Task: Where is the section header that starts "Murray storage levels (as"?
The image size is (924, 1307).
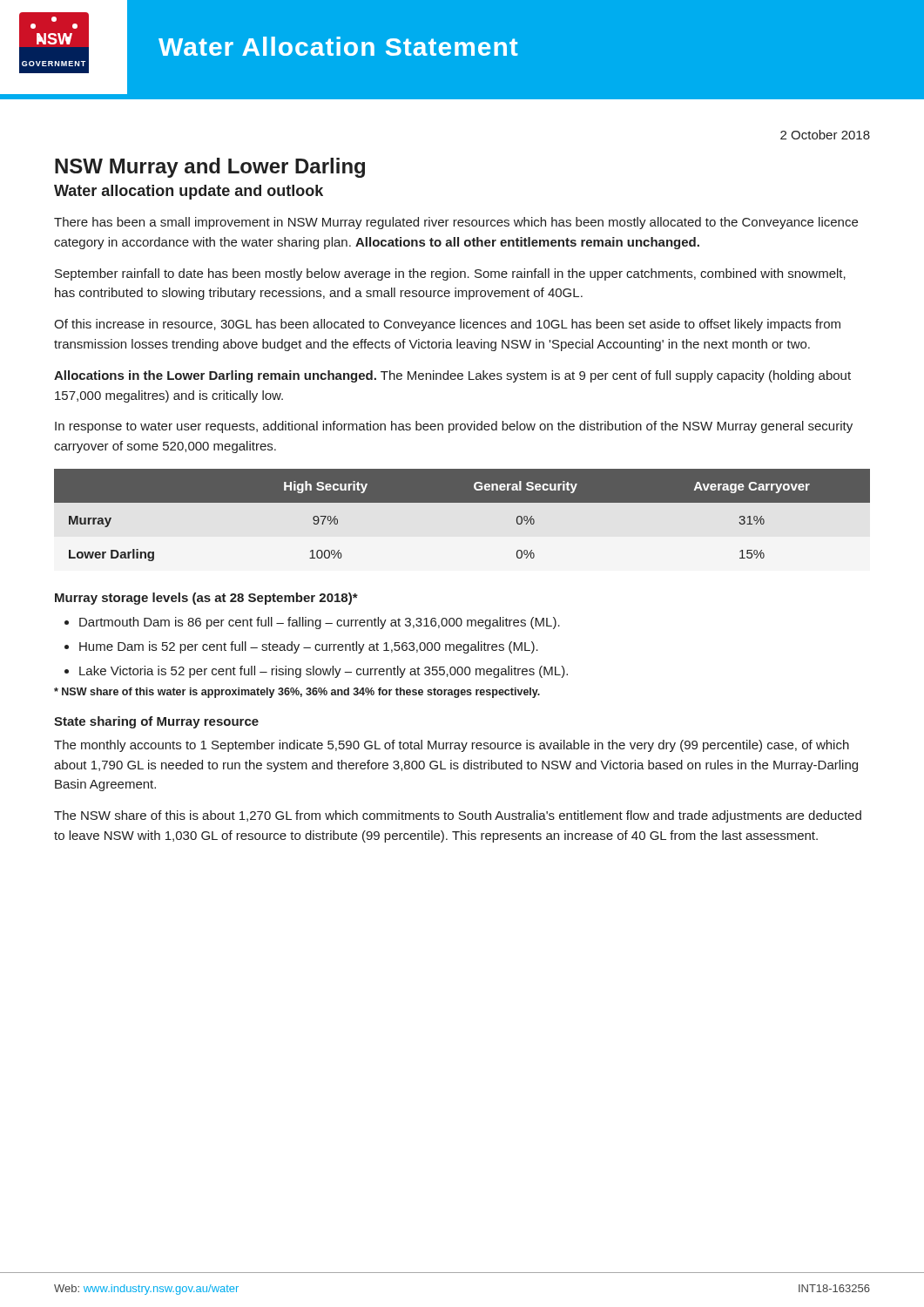Action: click(x=206, y=597)
